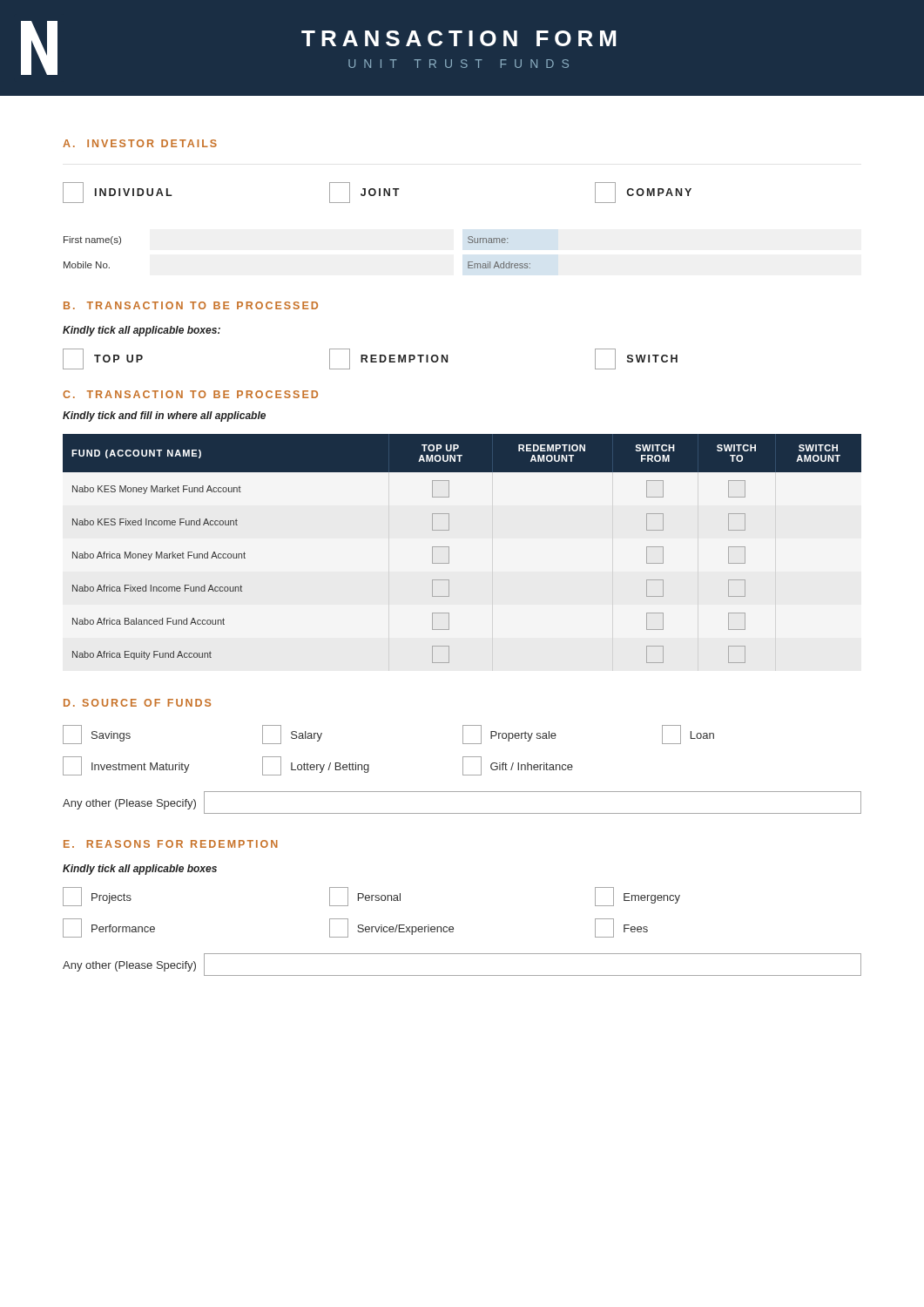Select the text block starting "TOP UP REDEMPTION SWITCH"
The image size is (924, 1307).
pos(370,359)
